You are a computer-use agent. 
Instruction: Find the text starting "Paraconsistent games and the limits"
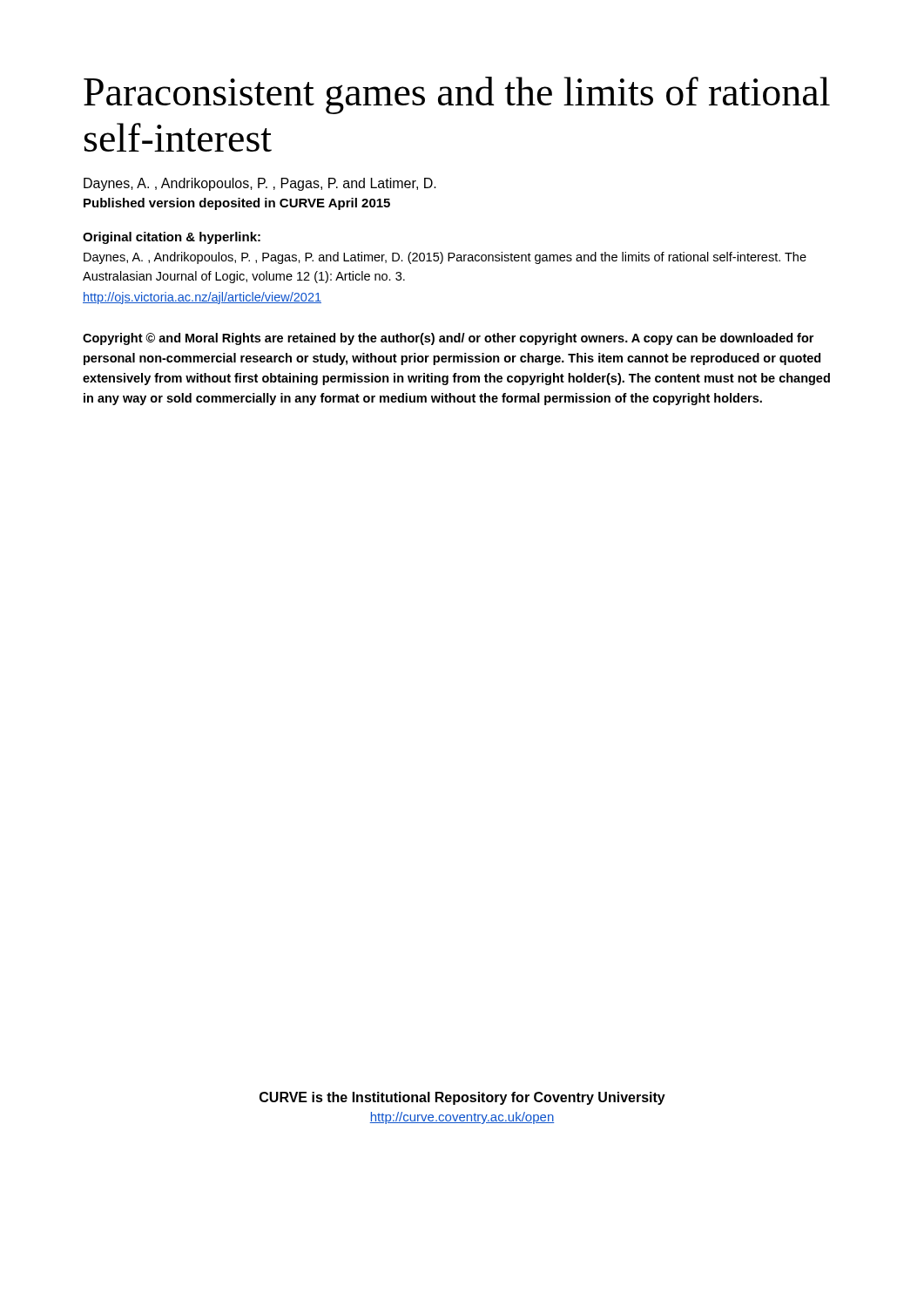(x=457, y=115)
